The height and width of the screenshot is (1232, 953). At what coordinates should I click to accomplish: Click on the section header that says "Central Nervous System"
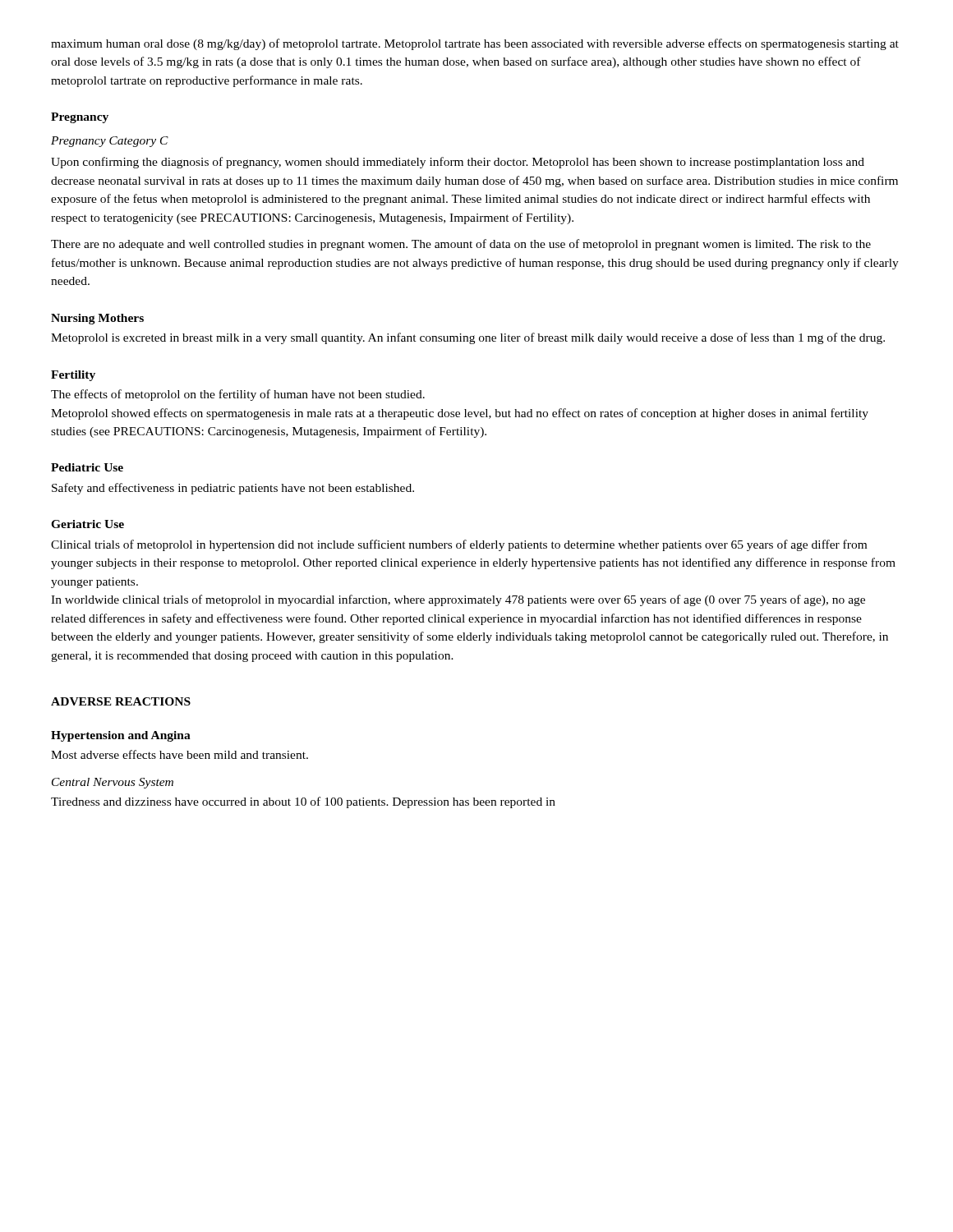click(x=112, y=781)
